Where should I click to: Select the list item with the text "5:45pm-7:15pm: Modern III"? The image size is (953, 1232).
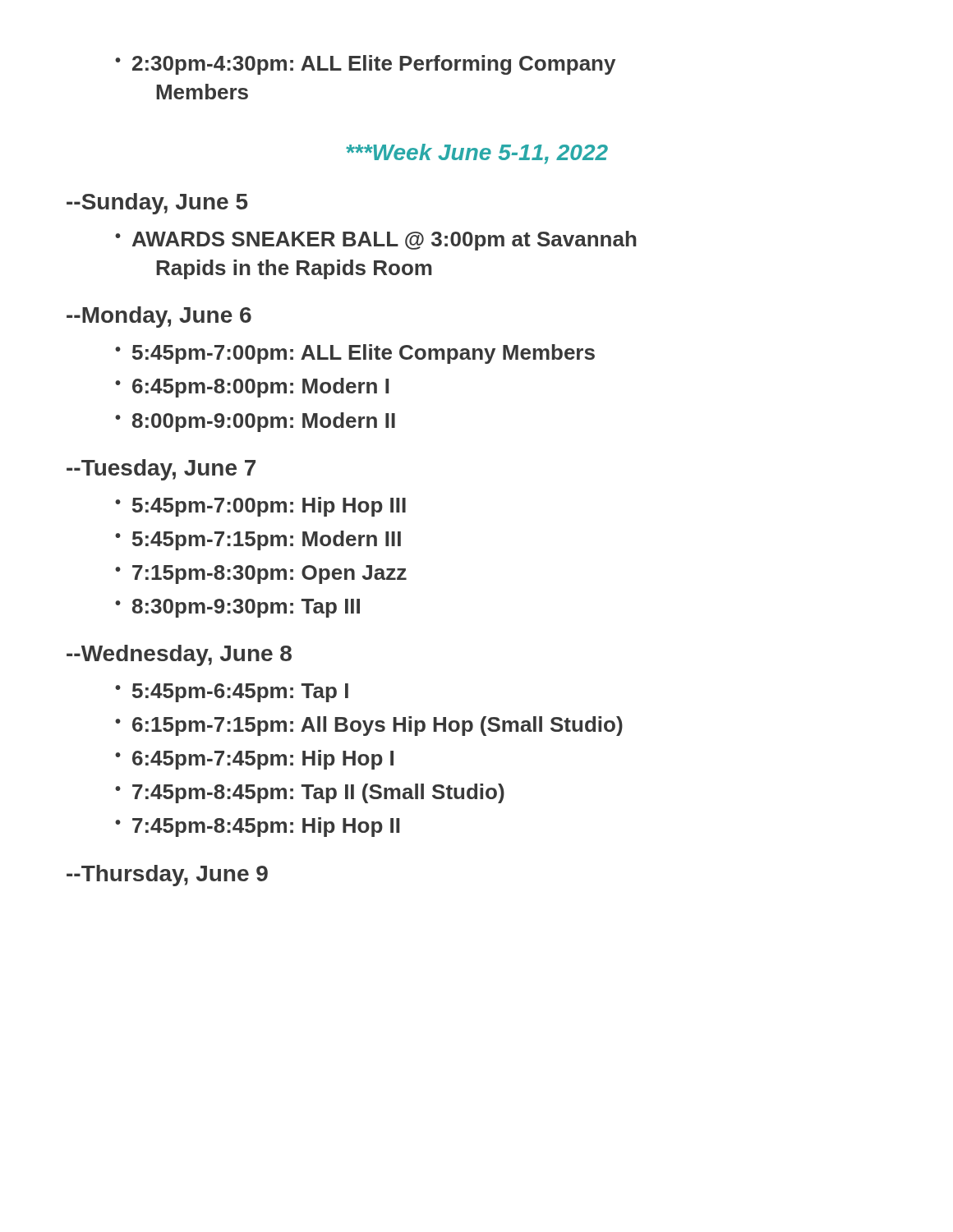click(x=267, y=539)
